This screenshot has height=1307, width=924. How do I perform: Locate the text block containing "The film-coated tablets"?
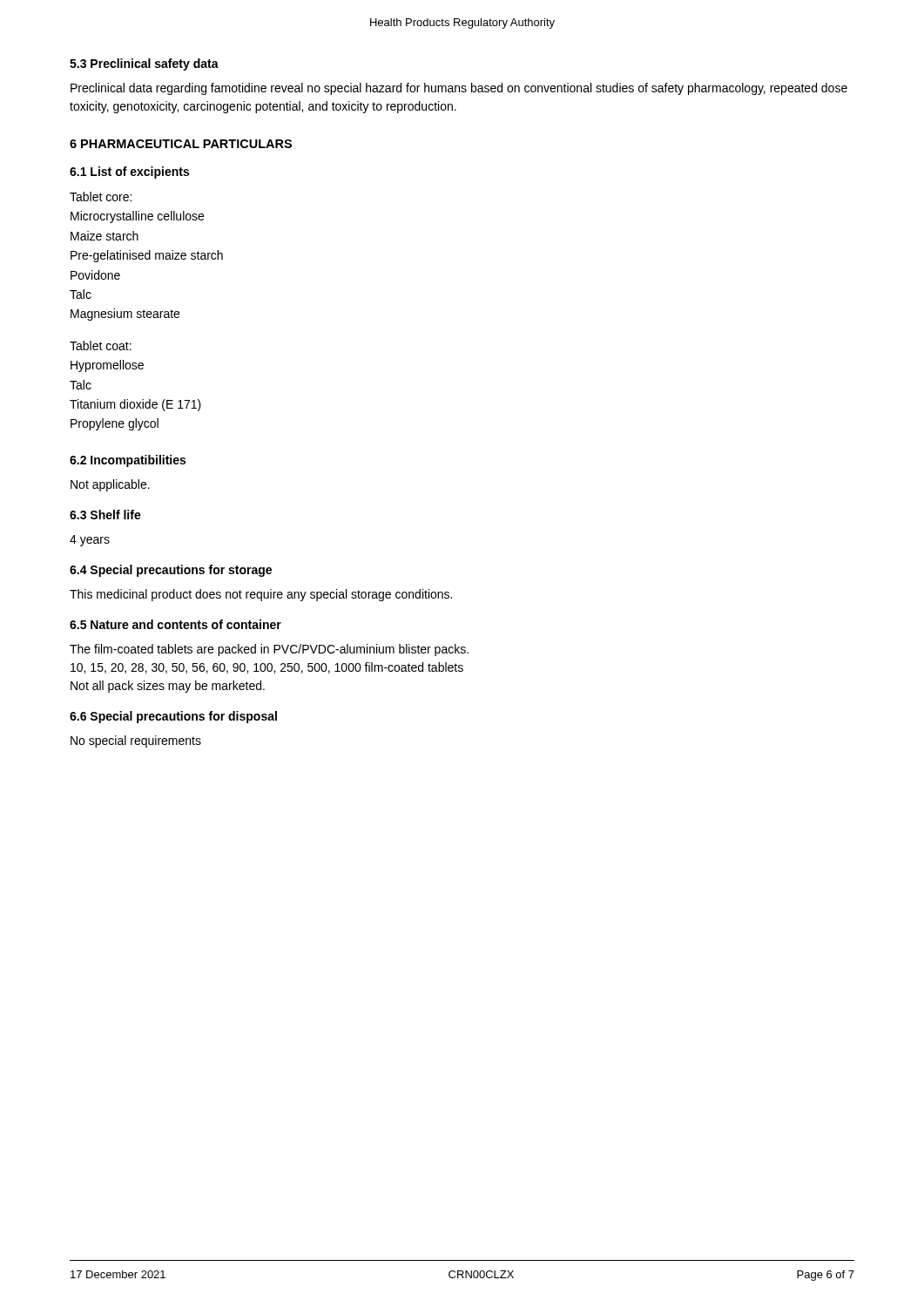(270, 667)
